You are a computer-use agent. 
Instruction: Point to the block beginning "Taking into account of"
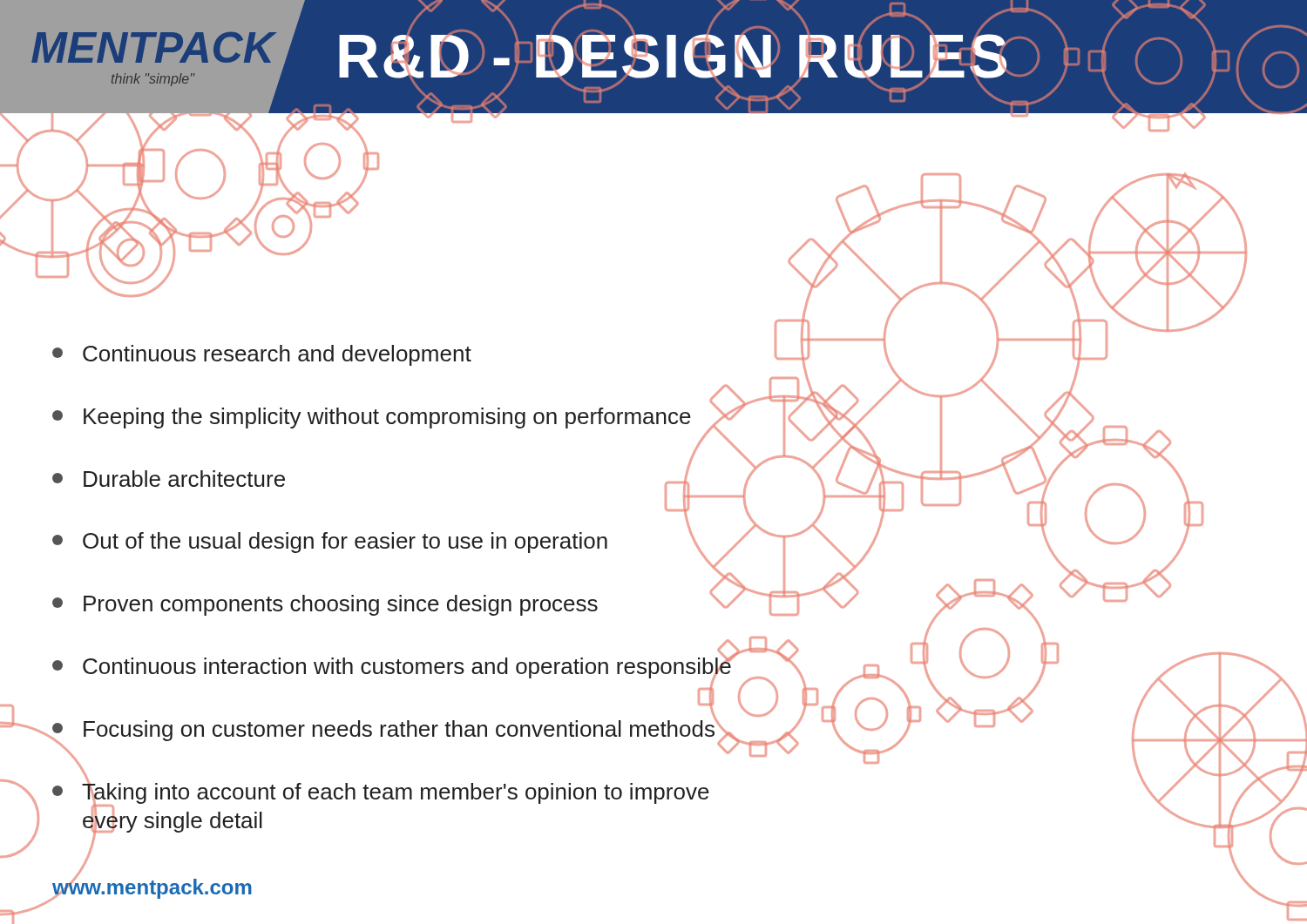[x=410, y=807]
